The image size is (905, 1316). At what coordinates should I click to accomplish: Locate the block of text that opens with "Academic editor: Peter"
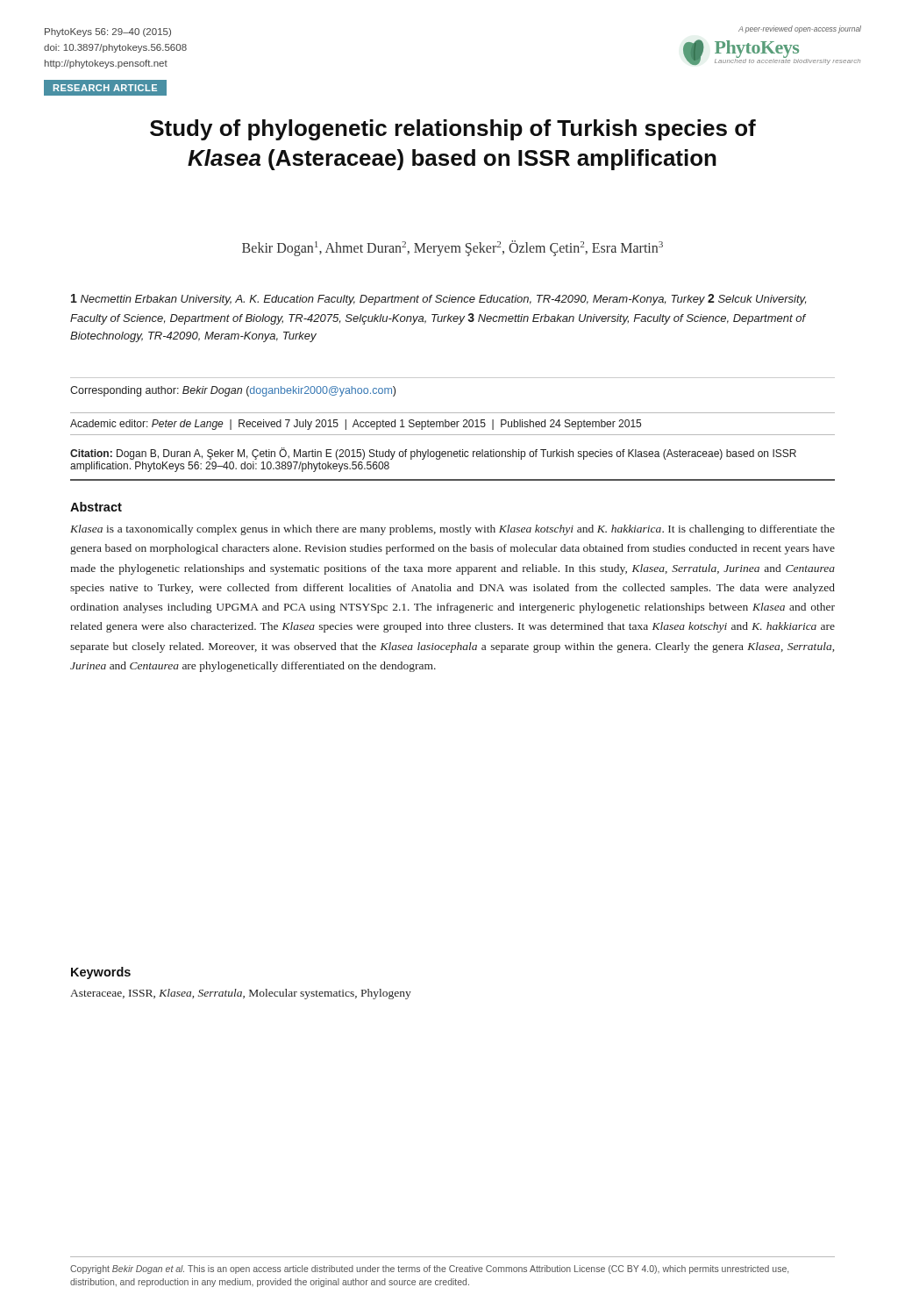[x=356, y=424]
